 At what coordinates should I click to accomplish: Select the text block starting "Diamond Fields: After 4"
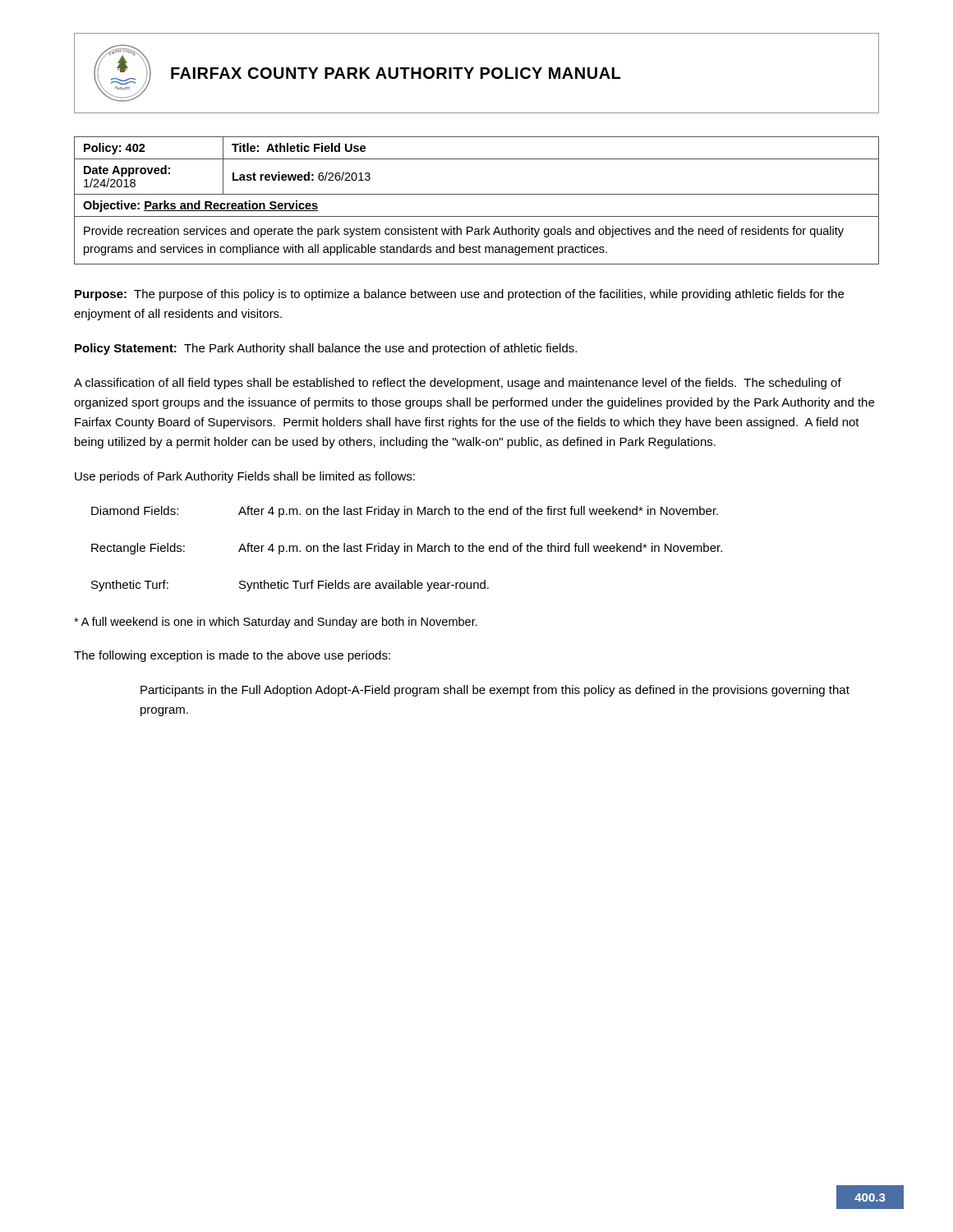(485, 510)
